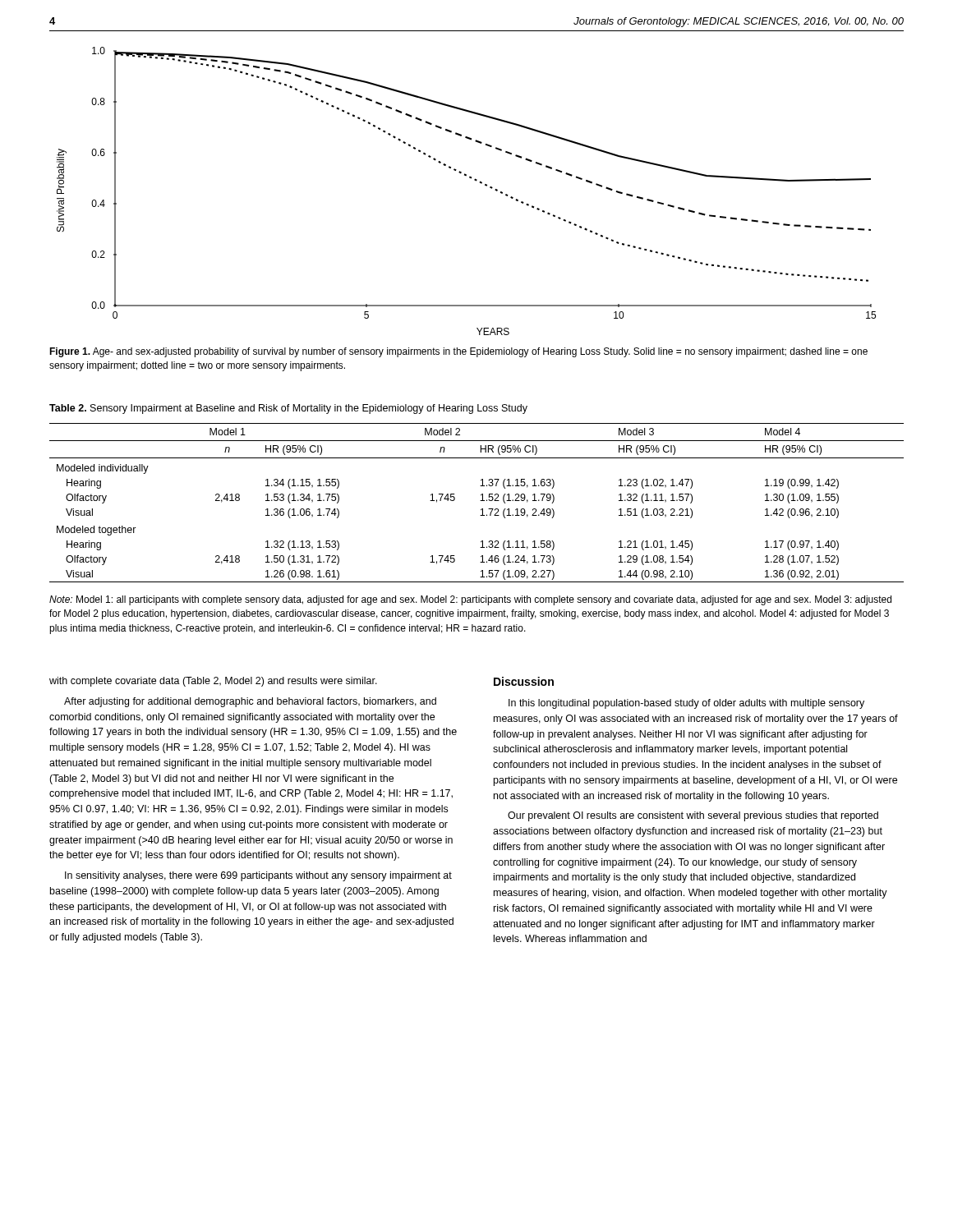Select the caption that says "Figure 1. Age- and sex-adjusted"
This screenshot has height=1232, width=953.
click(476, 359)
